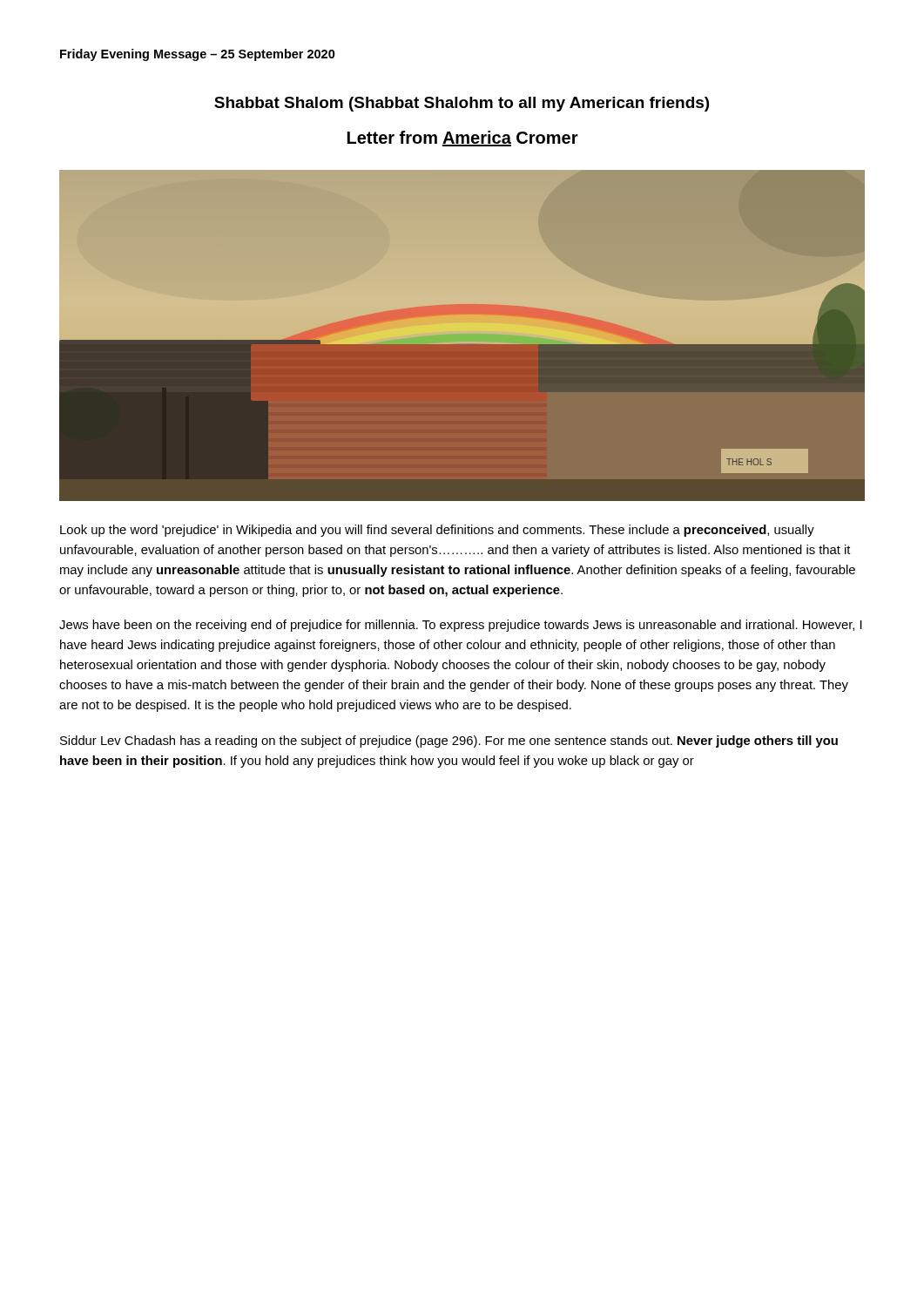Click the title that begins "Shabbat Shalom (Shabbat"
Viewport: 924px width, 1307px height.
click(462, 103)
